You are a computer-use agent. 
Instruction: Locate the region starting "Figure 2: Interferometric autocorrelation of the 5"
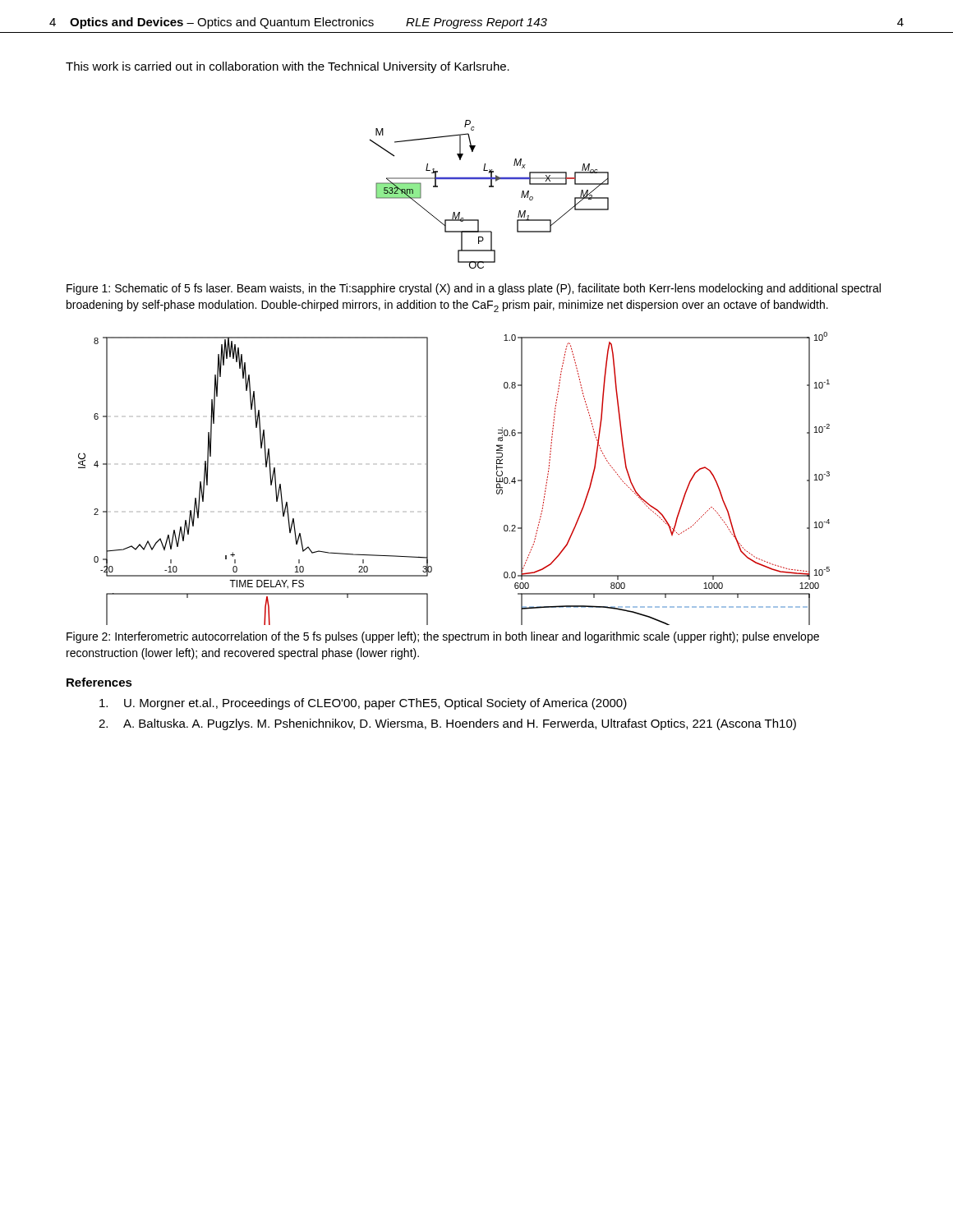(443, 645)
